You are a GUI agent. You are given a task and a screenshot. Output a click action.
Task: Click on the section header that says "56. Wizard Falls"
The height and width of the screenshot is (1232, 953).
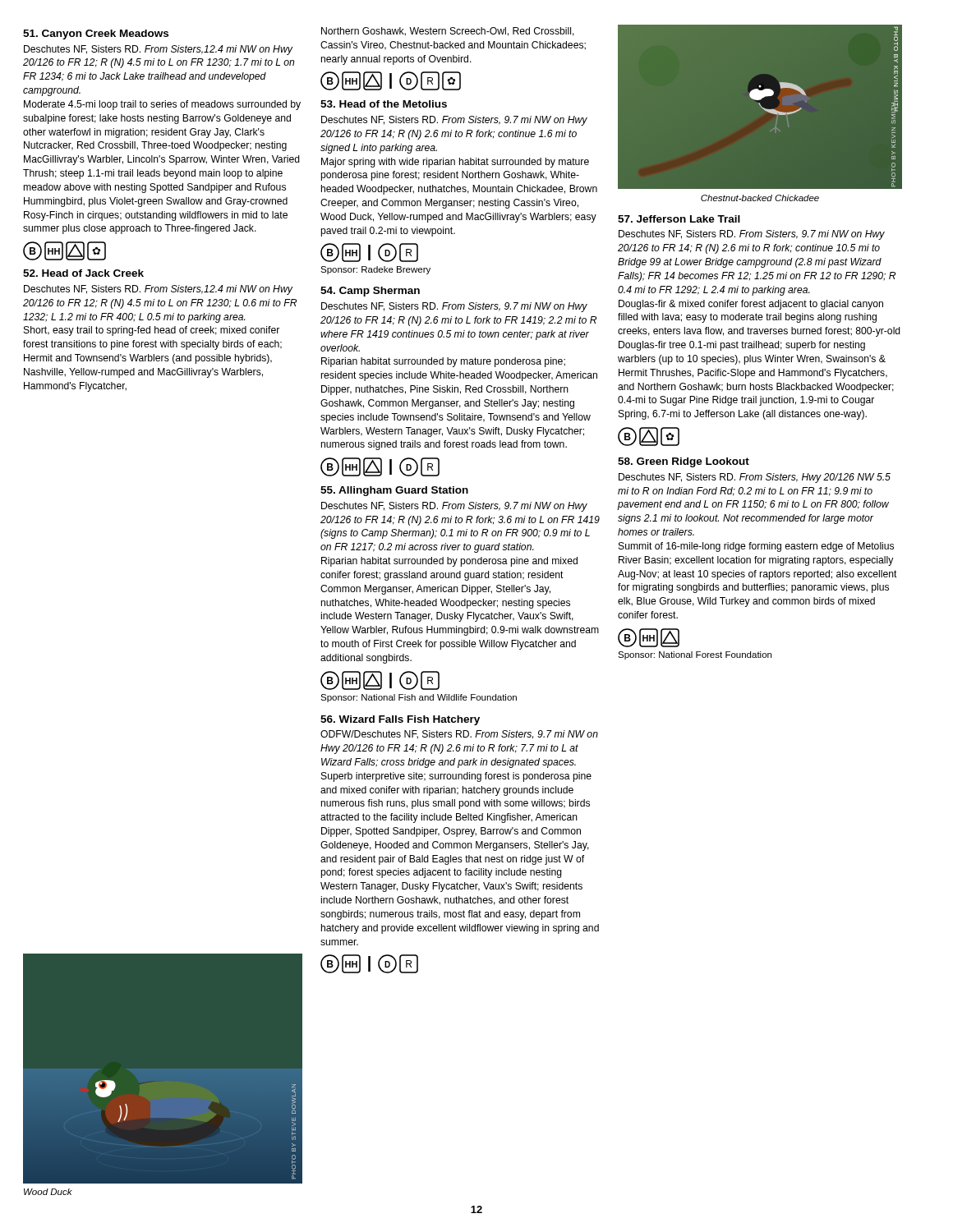(x=400, y=719)
